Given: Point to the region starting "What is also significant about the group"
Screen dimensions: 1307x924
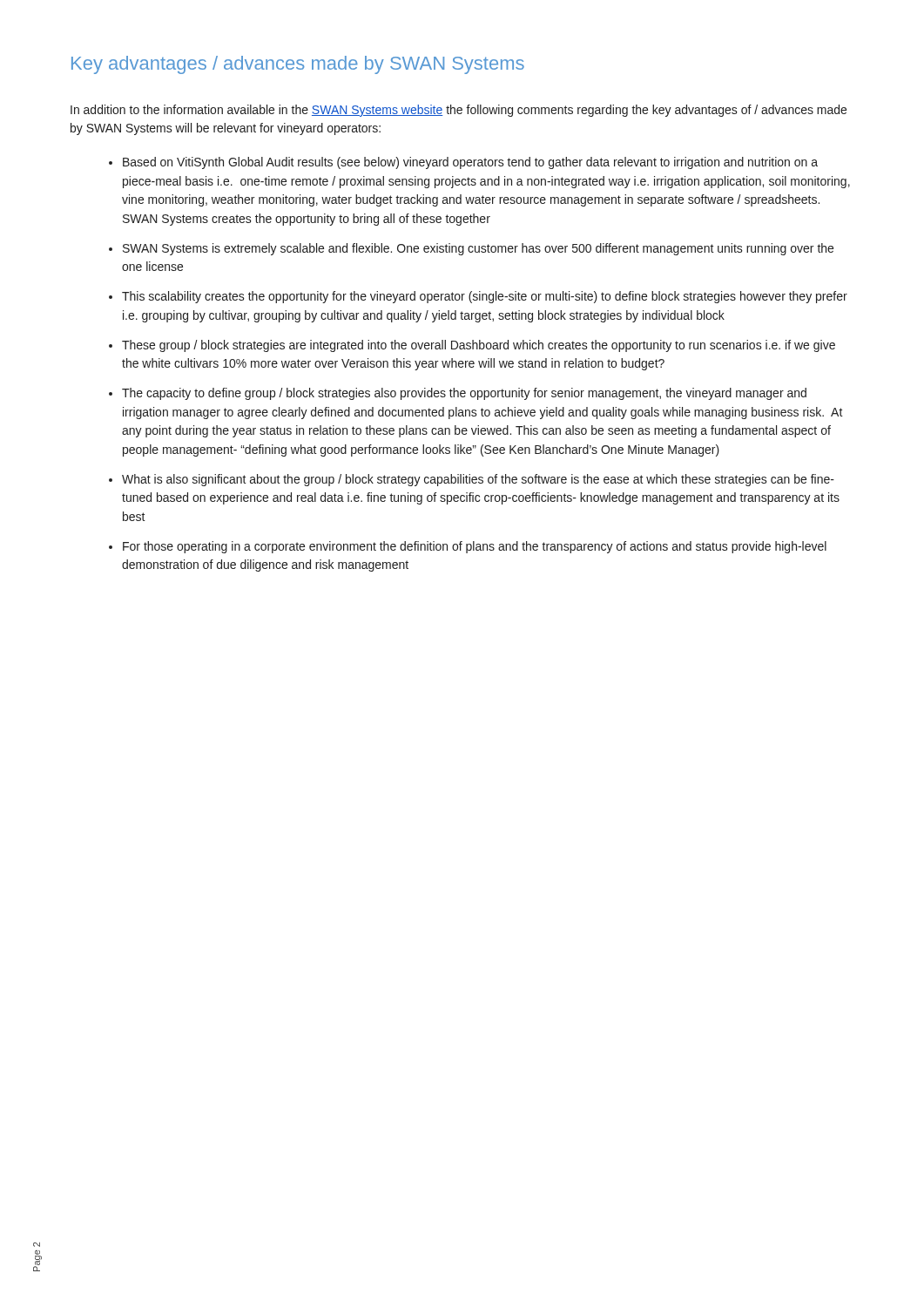Looking at the screenshot, I should pos(488,499).
